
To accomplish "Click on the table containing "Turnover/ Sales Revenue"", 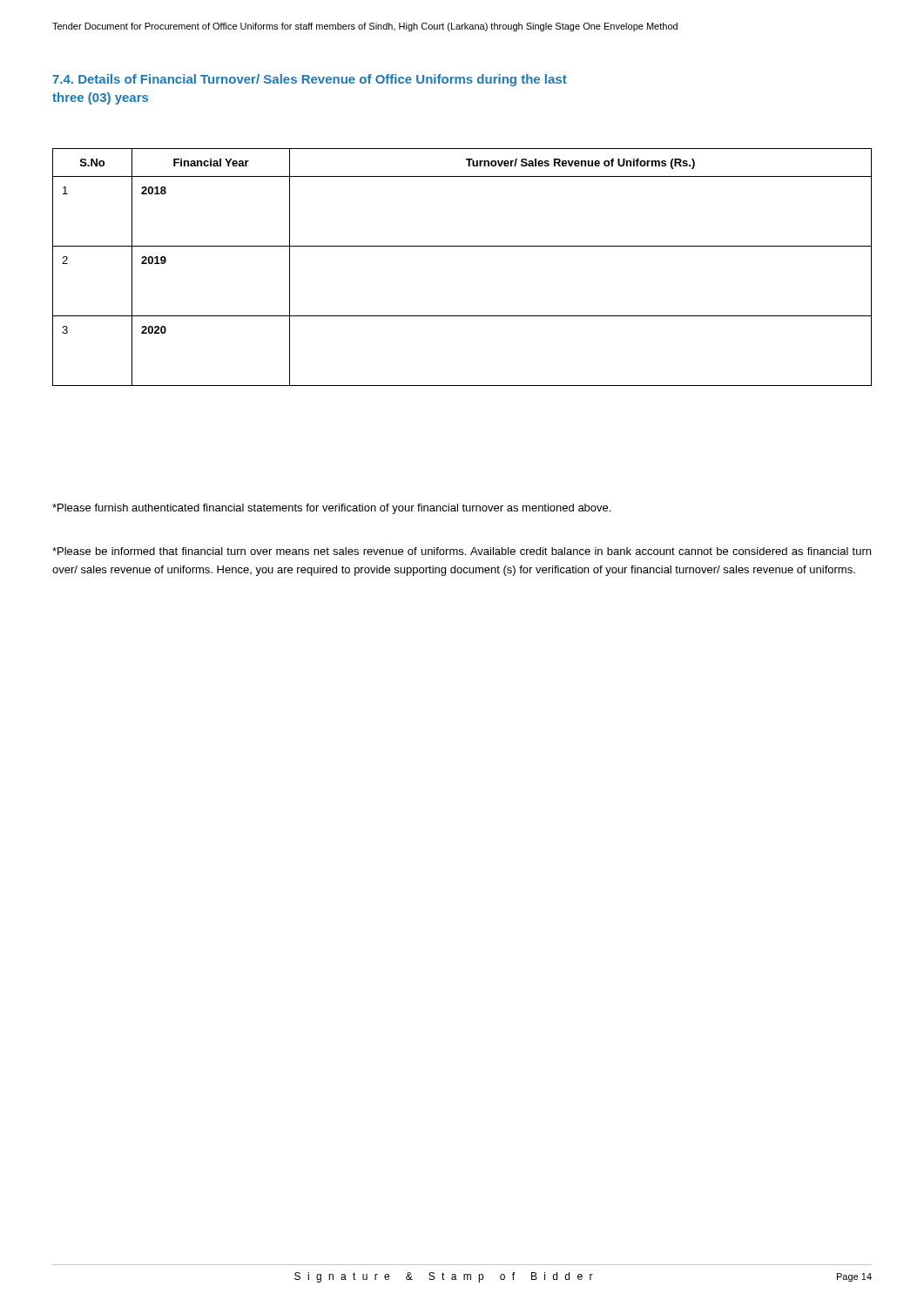I will tap(462, 267).
